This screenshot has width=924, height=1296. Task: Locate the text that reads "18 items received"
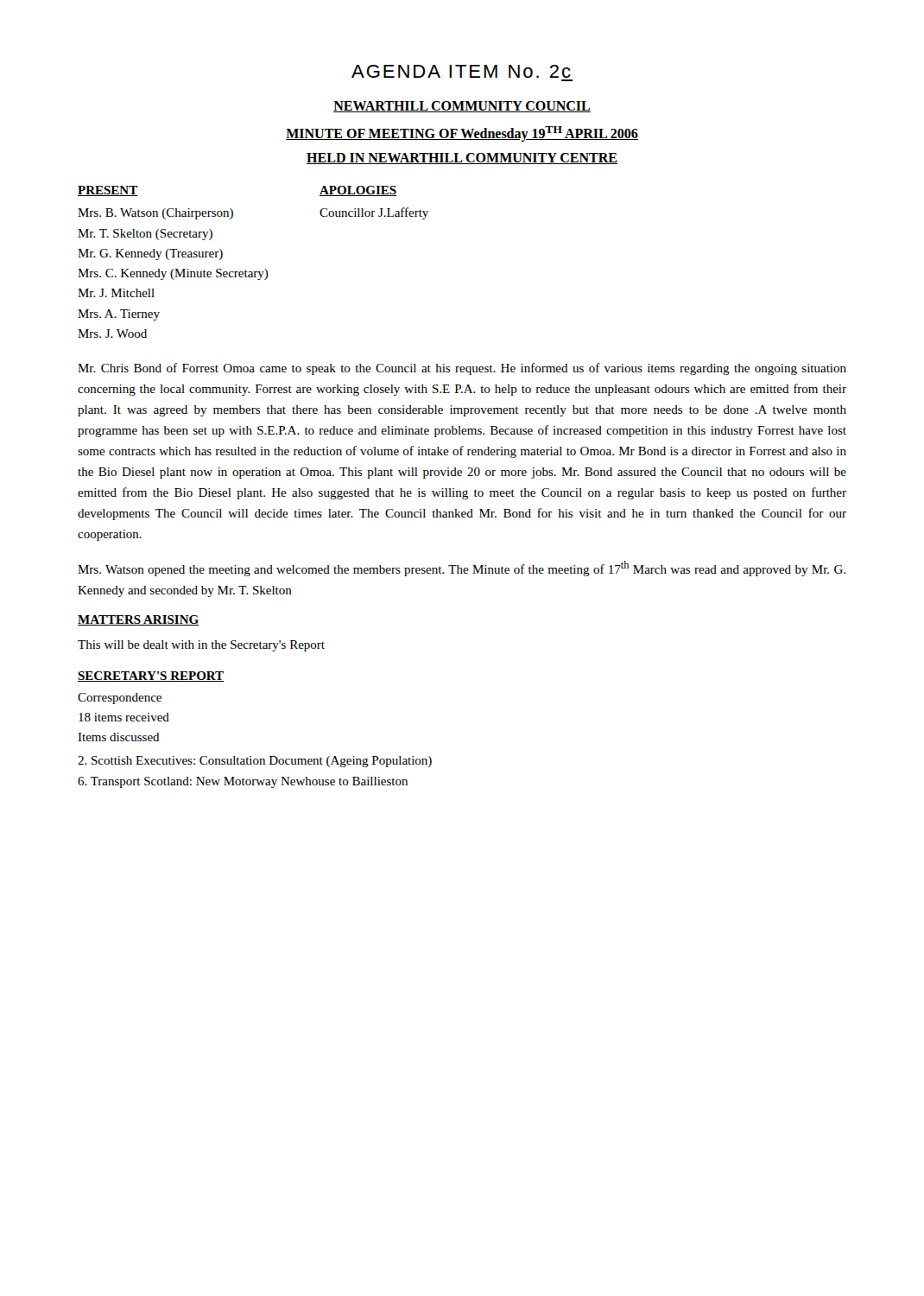coord(123,717)
